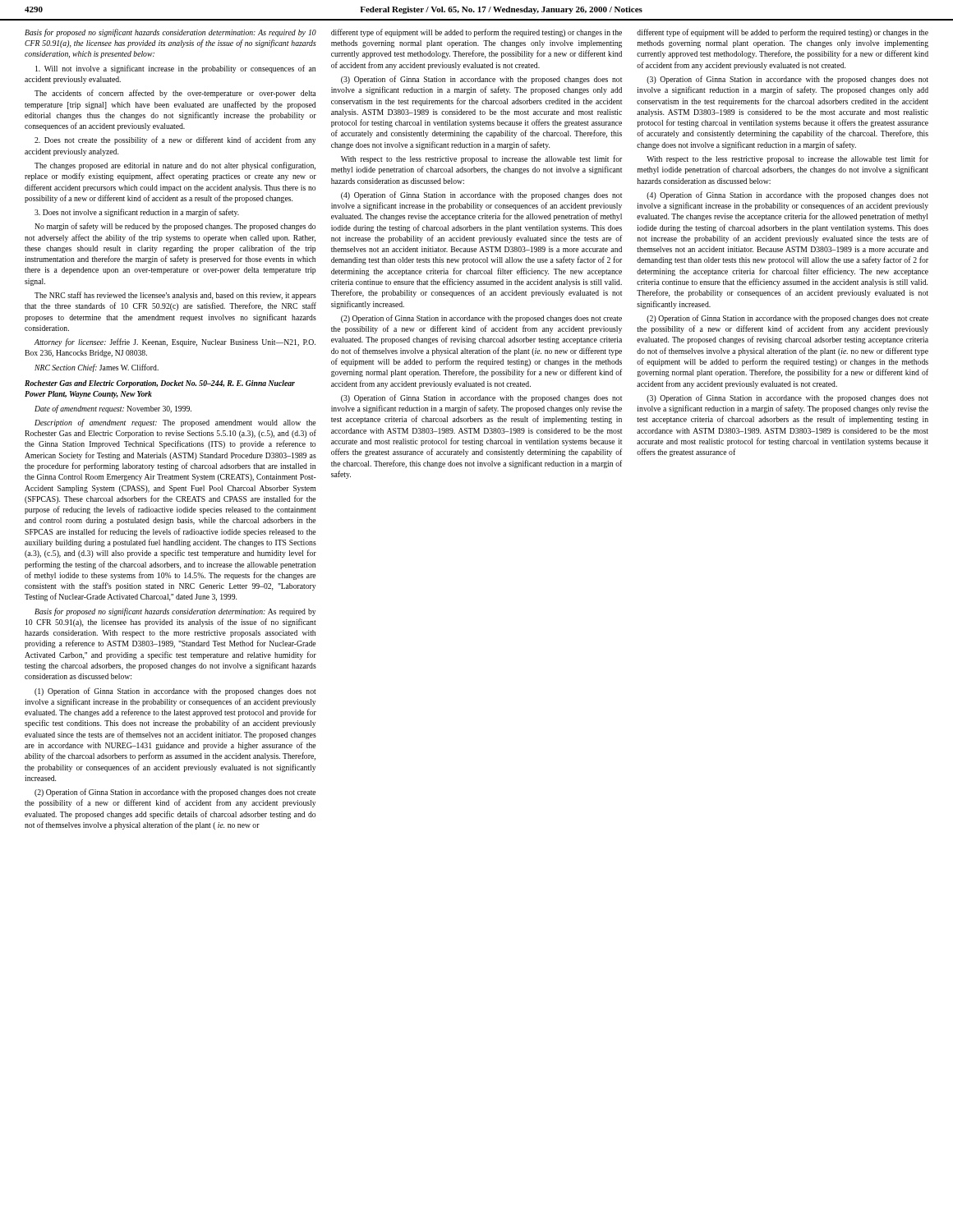
Task: Select the text block starting "3. Does not involve a significant reduction"
Action: (170, 212)
